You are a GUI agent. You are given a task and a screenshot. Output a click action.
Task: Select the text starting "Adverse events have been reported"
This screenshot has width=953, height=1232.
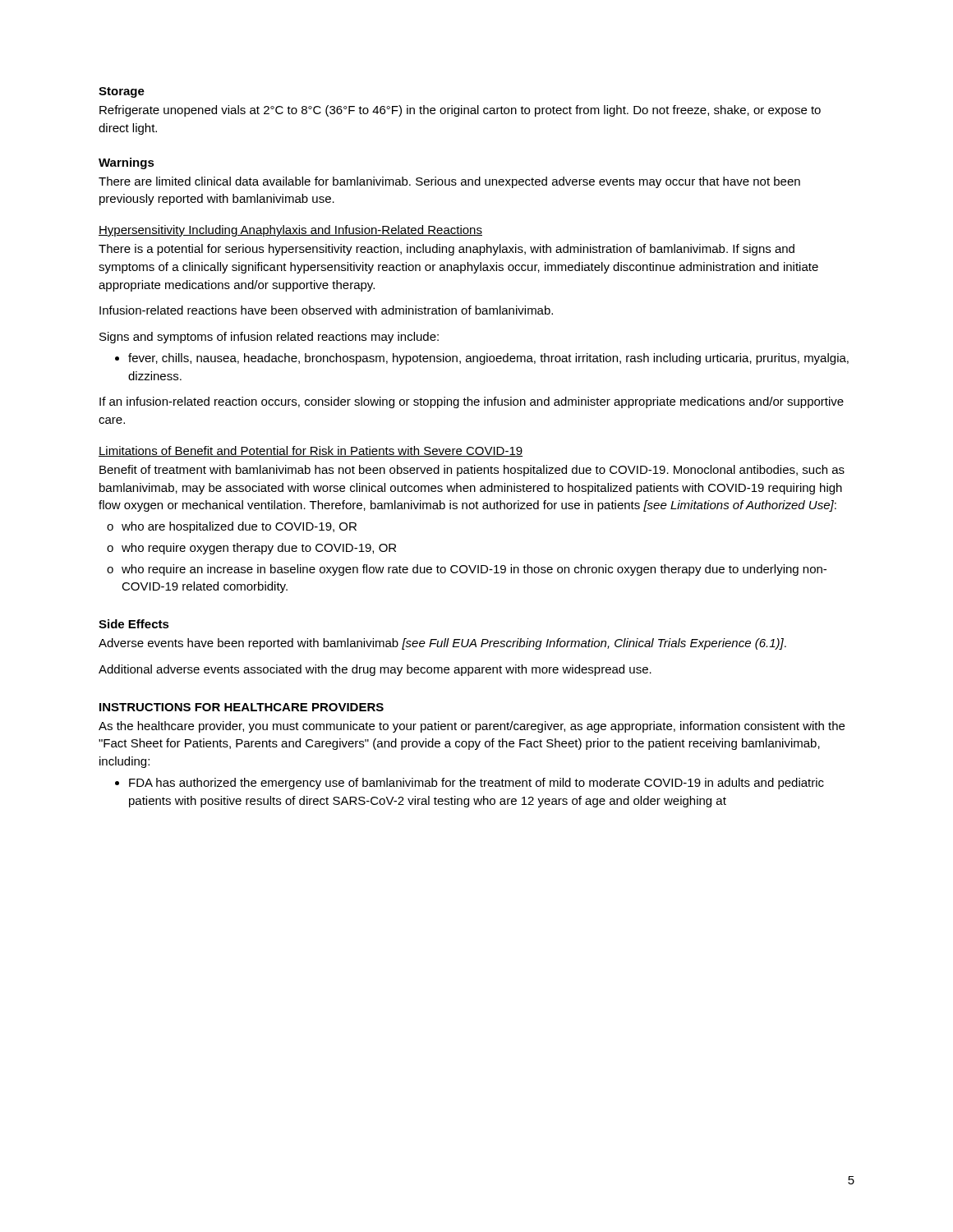[476, 643]
